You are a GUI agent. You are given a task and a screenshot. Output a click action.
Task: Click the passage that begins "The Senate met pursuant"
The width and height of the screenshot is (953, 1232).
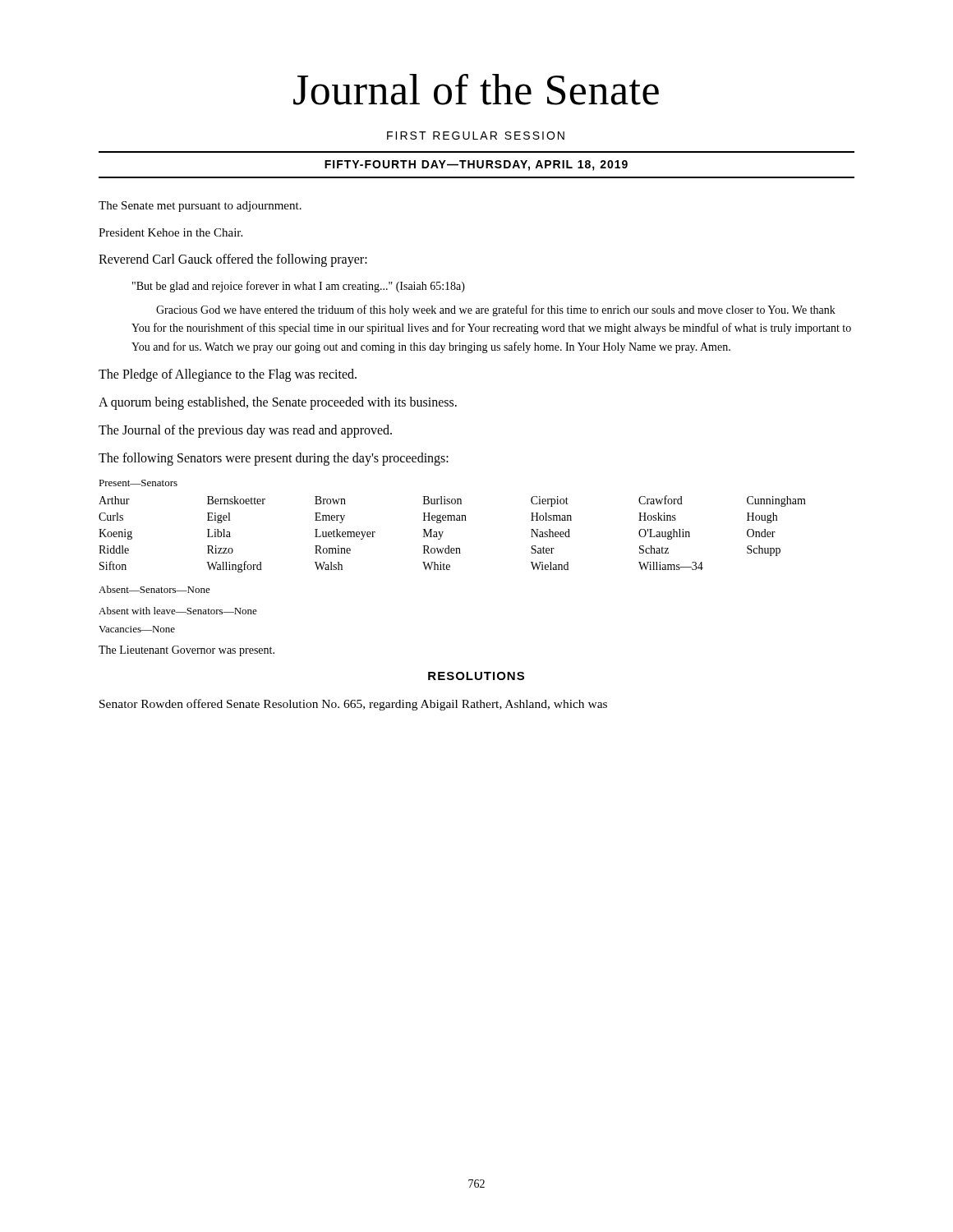point(200,205)
